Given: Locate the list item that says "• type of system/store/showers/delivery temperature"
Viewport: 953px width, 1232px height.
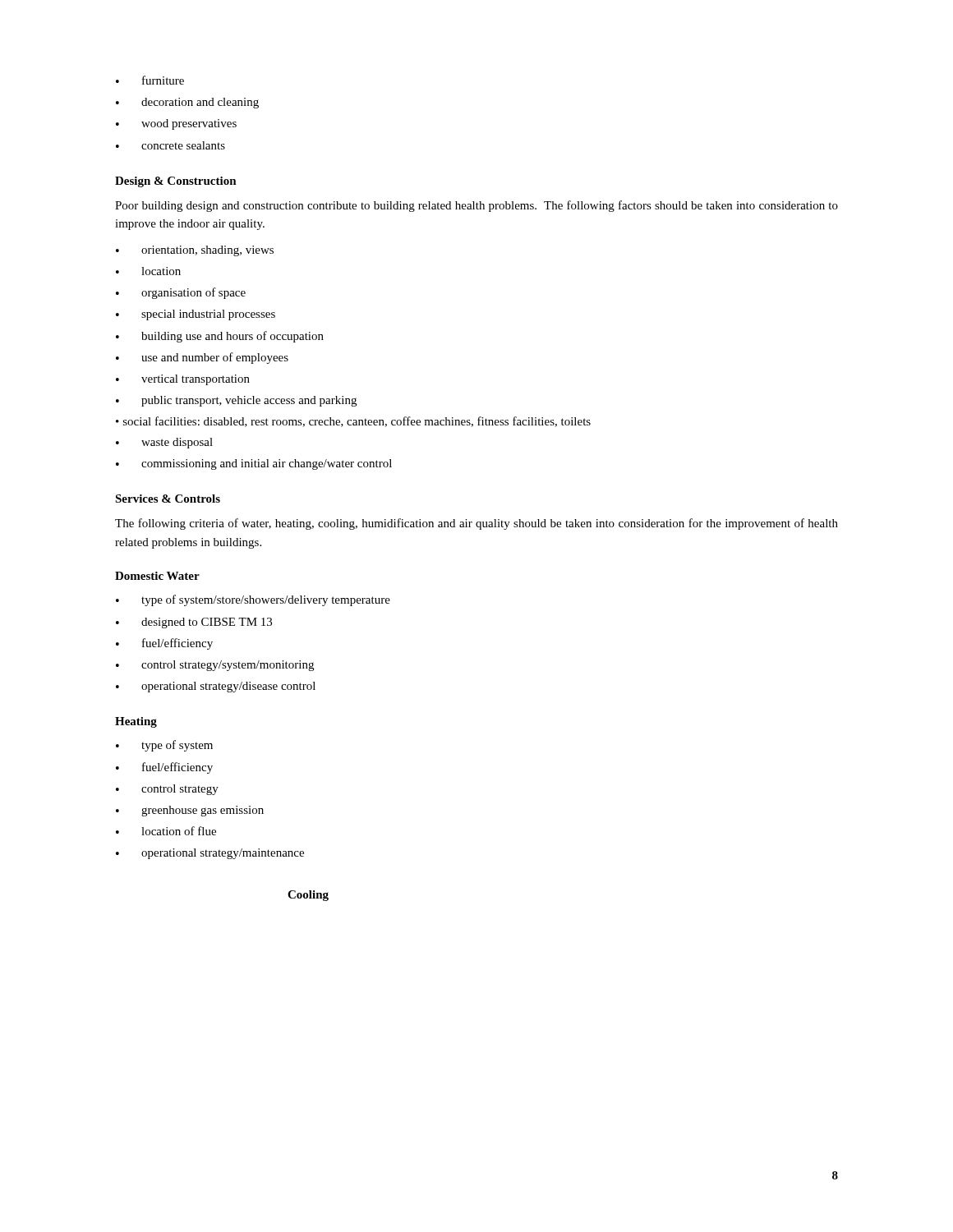Looking at the screenshot, I should (x=253, y=601).
